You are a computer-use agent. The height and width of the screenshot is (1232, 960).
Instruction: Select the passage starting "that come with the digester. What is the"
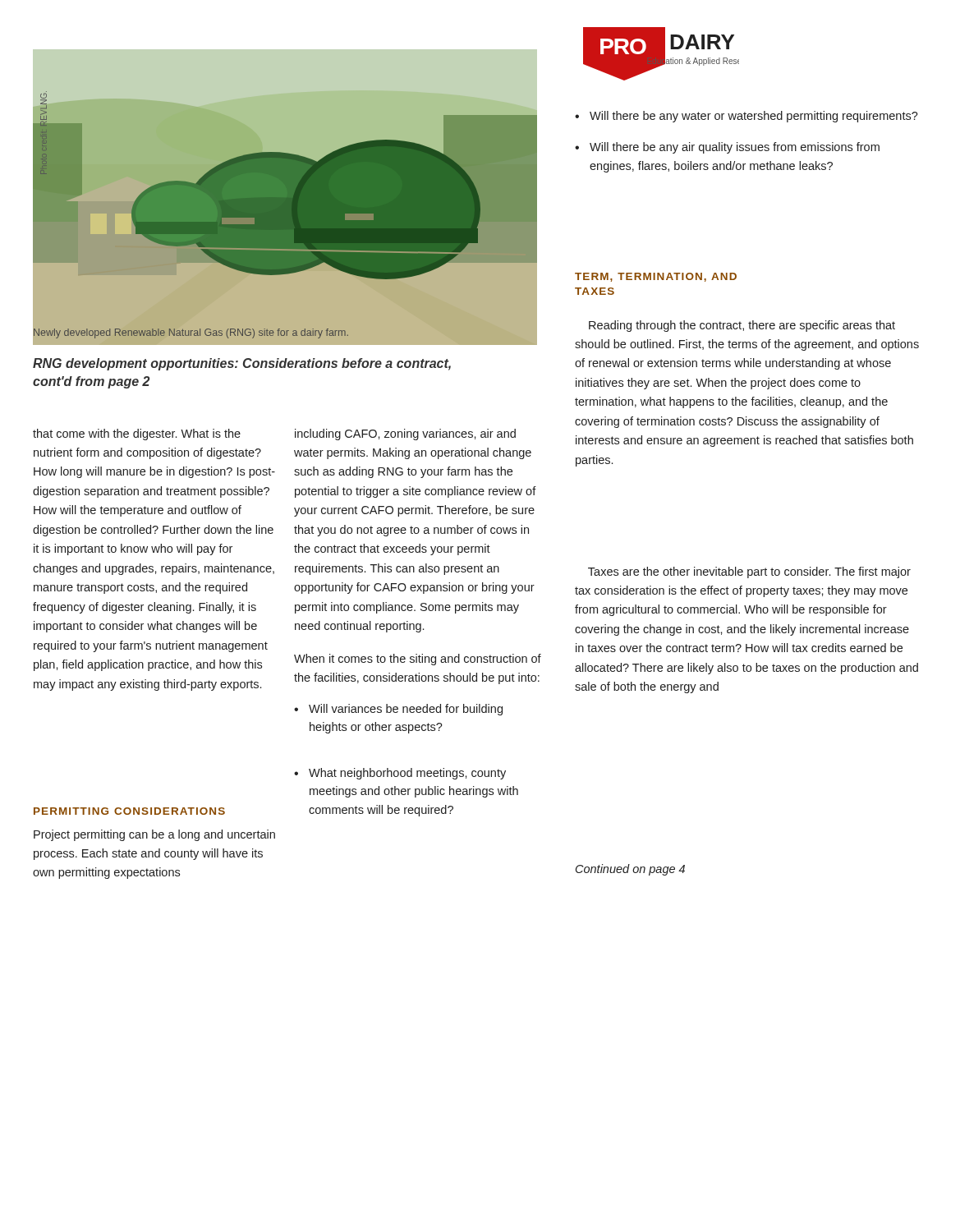pyautogui.click(x=155, y=559)
